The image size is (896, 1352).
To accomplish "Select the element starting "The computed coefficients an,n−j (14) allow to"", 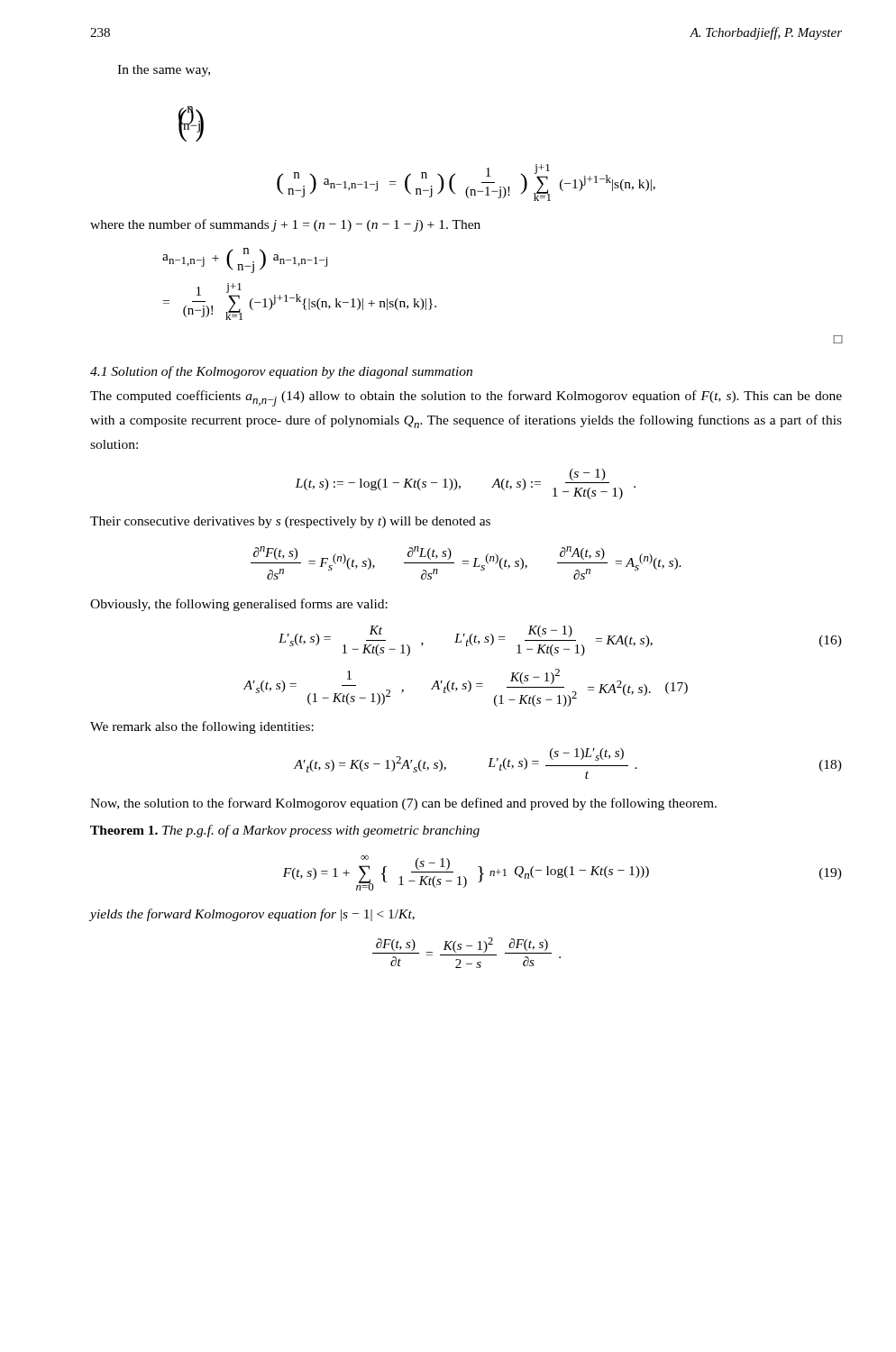I will coord(466,419).
